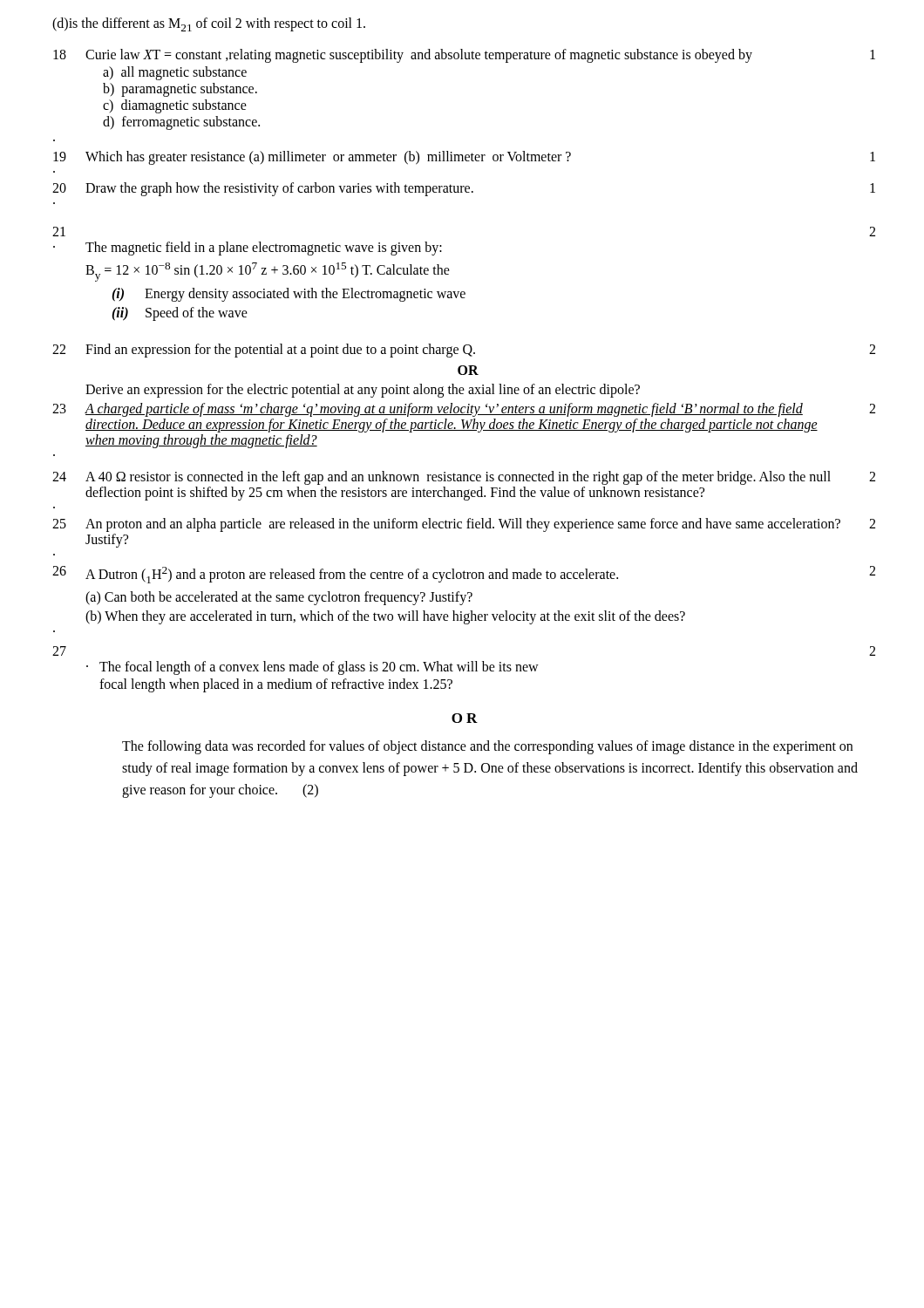Click on the element starting "21 2 · The magnetic"
Screen dimensions: 1308x924
point(56,232)
